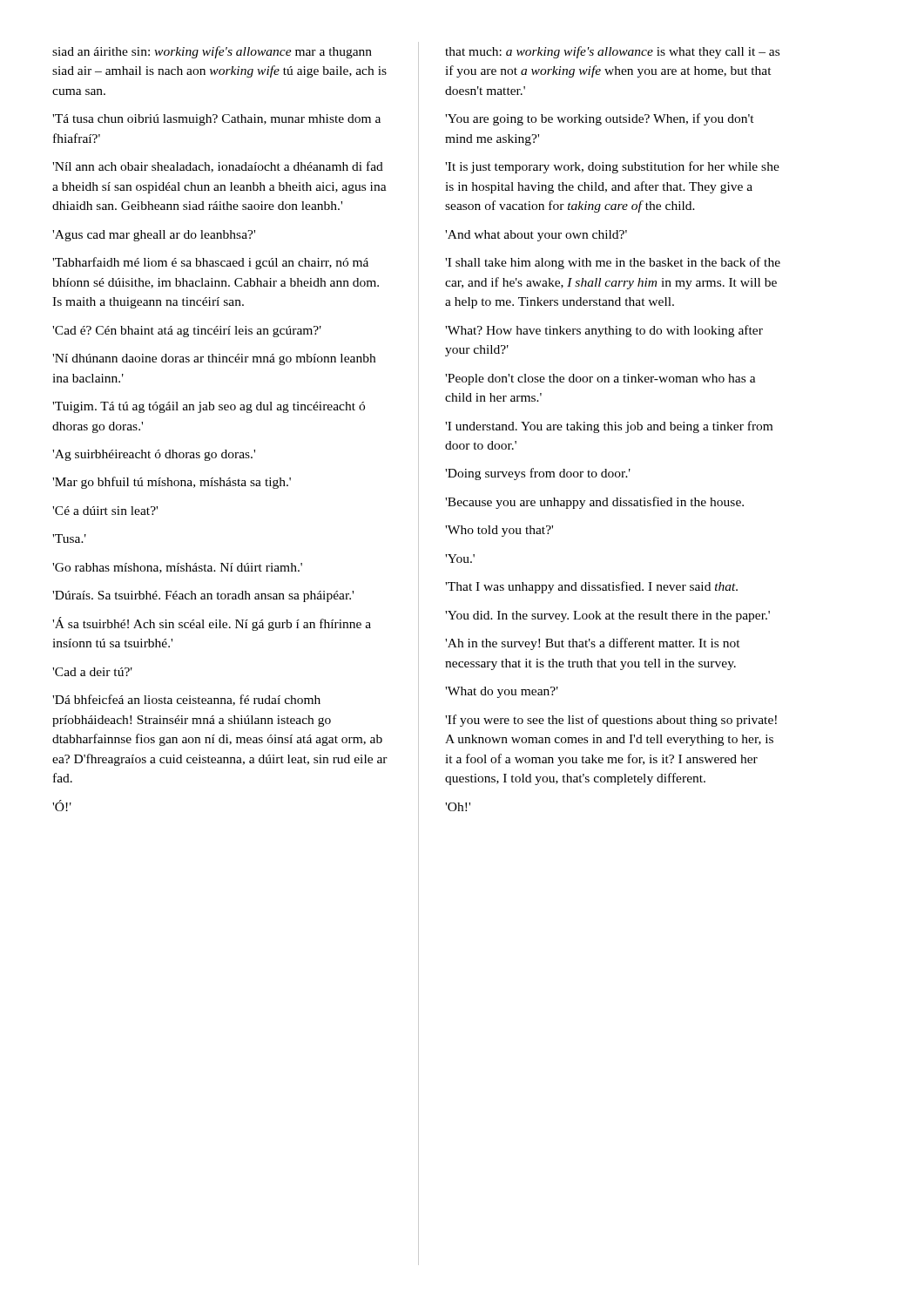
Task: Locate the text block that says "'Because you are unhappy and"
Action: pos(595,501)
